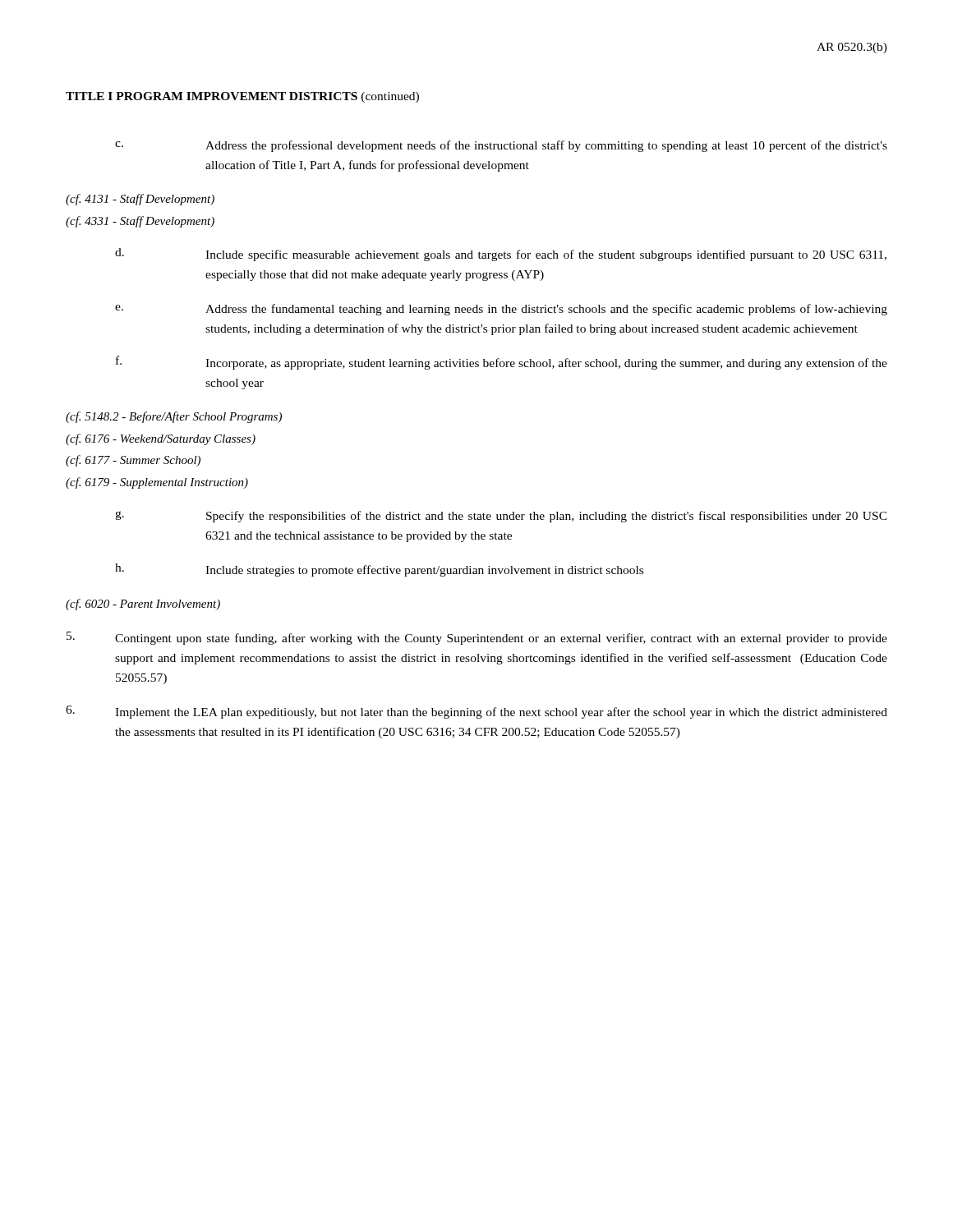Click on the list item containing "h. Include strategies to promote effective parent/guardian"
Image resolution: width=953 pixels, height=1232 pixels.
tap(476, 570)
